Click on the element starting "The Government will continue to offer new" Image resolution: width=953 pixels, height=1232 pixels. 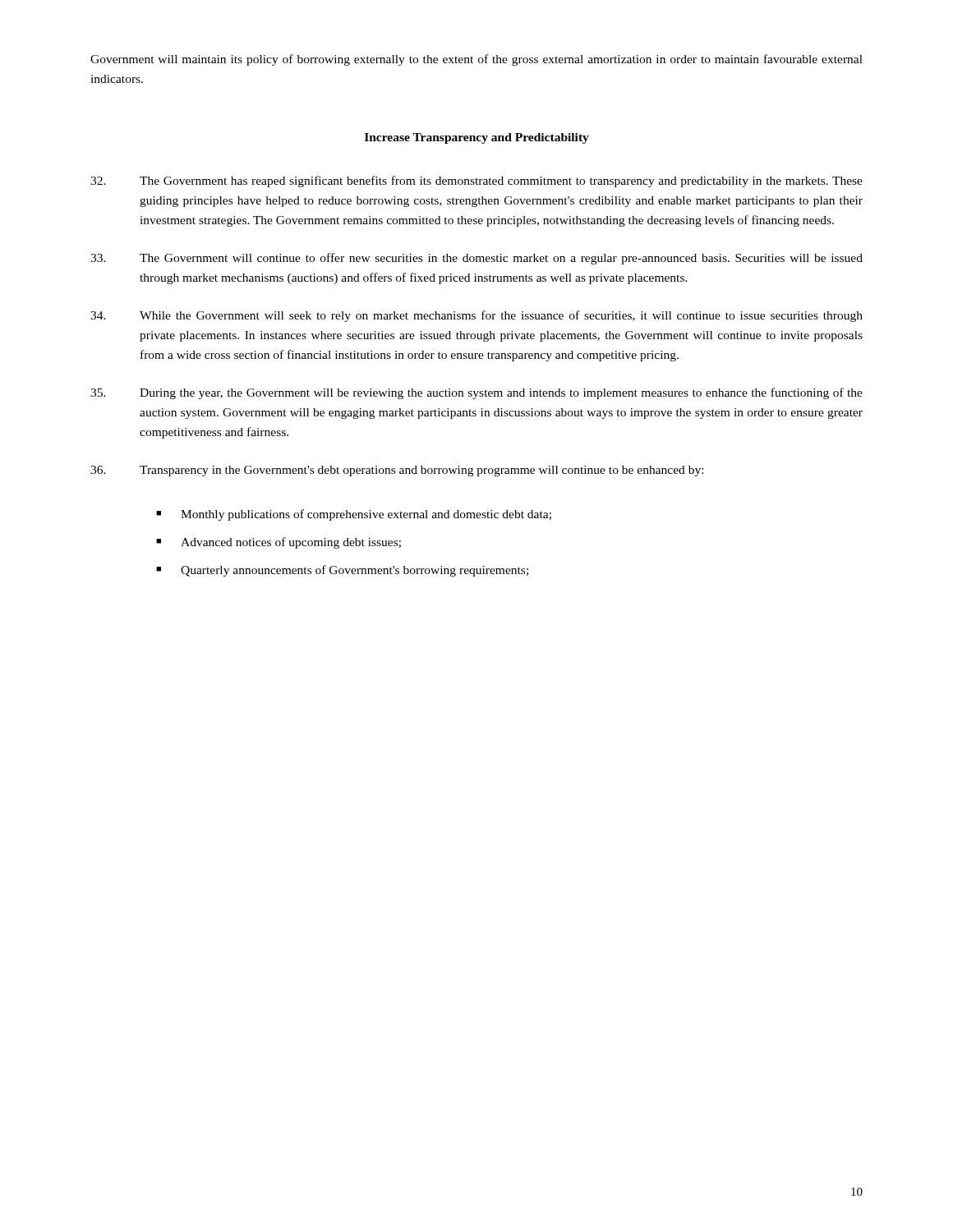476,268
